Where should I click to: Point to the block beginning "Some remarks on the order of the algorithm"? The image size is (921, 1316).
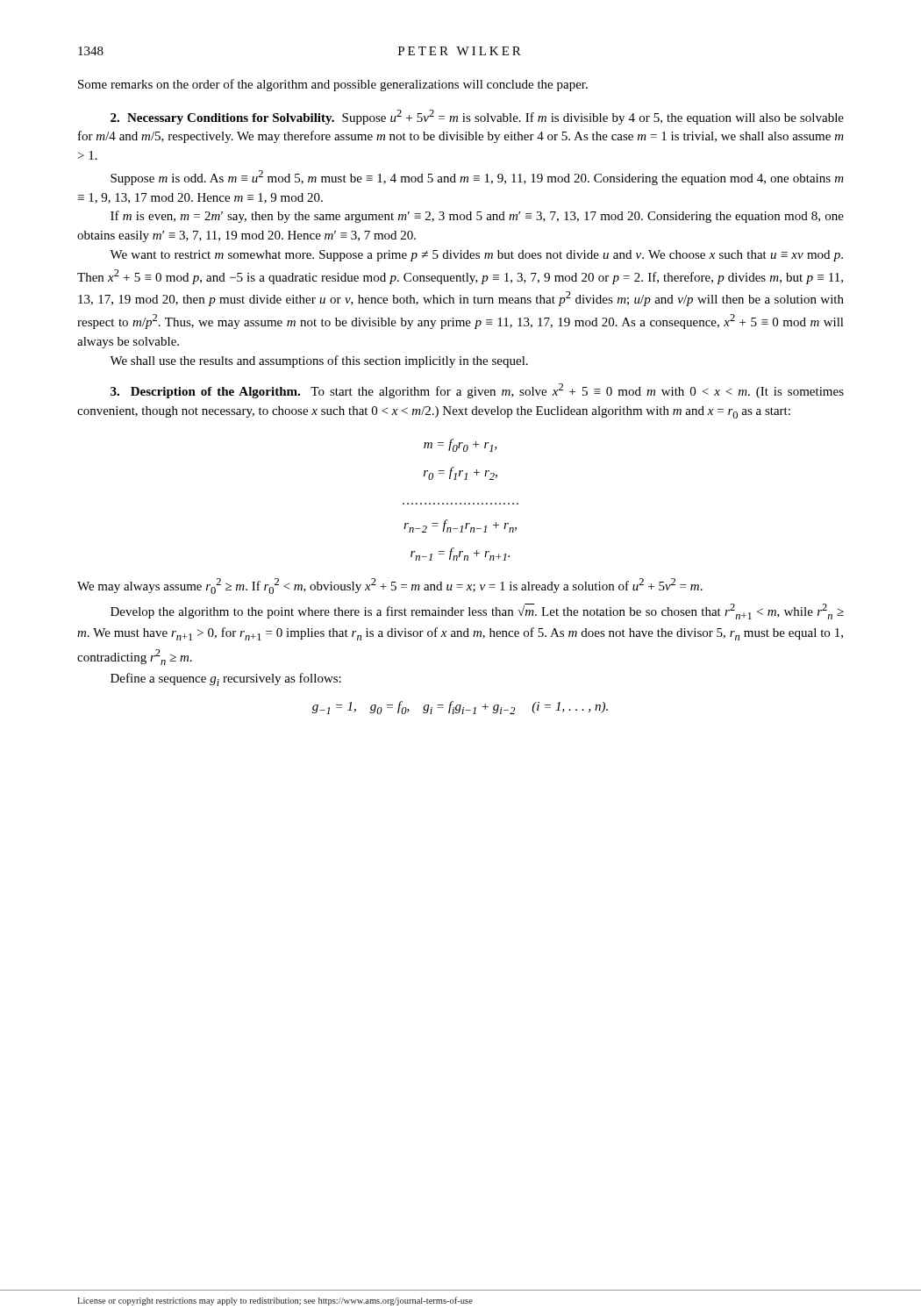tap(333, 84)
